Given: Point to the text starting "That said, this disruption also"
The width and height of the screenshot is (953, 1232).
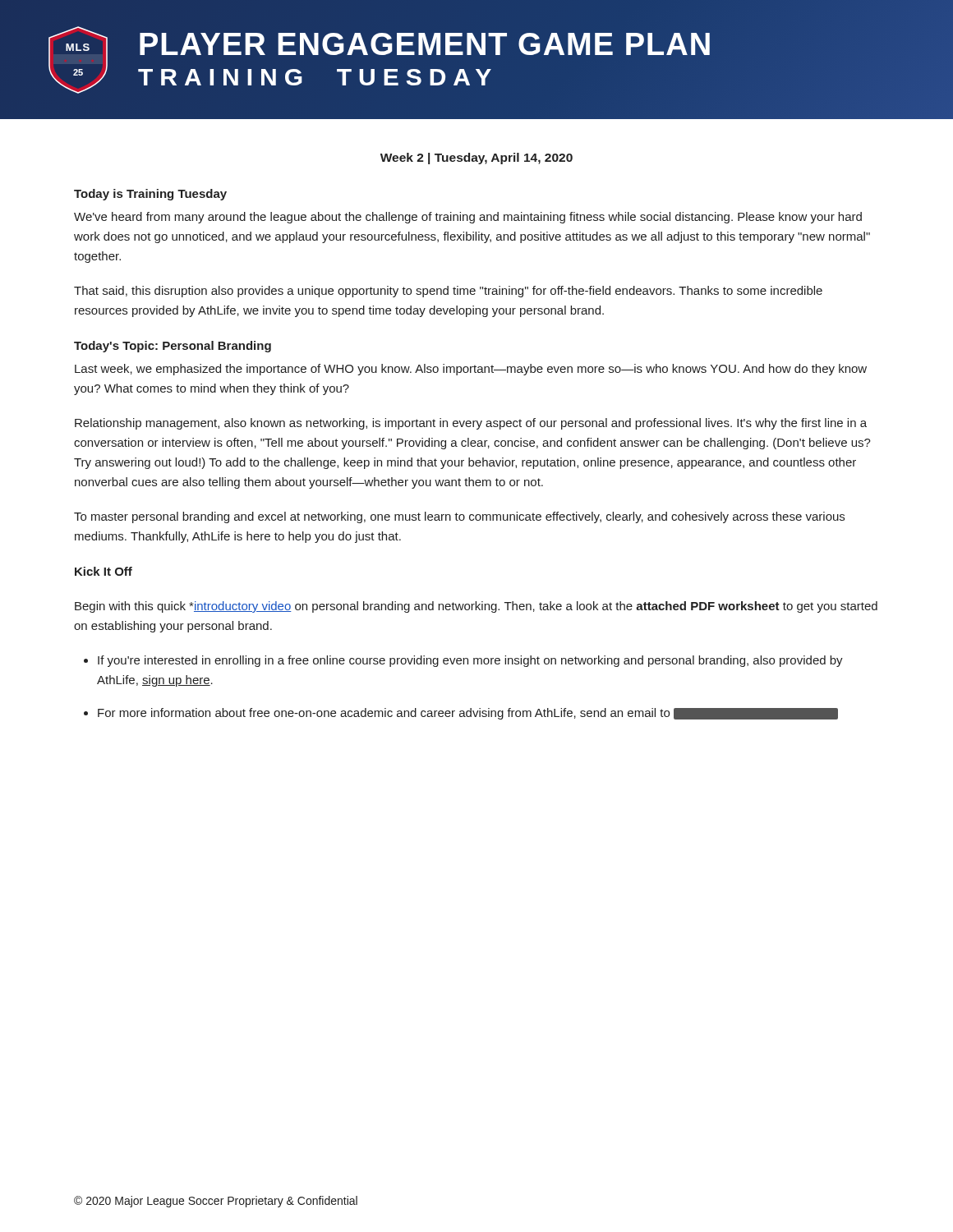Looking at the screenshot, I should point(448,300).
